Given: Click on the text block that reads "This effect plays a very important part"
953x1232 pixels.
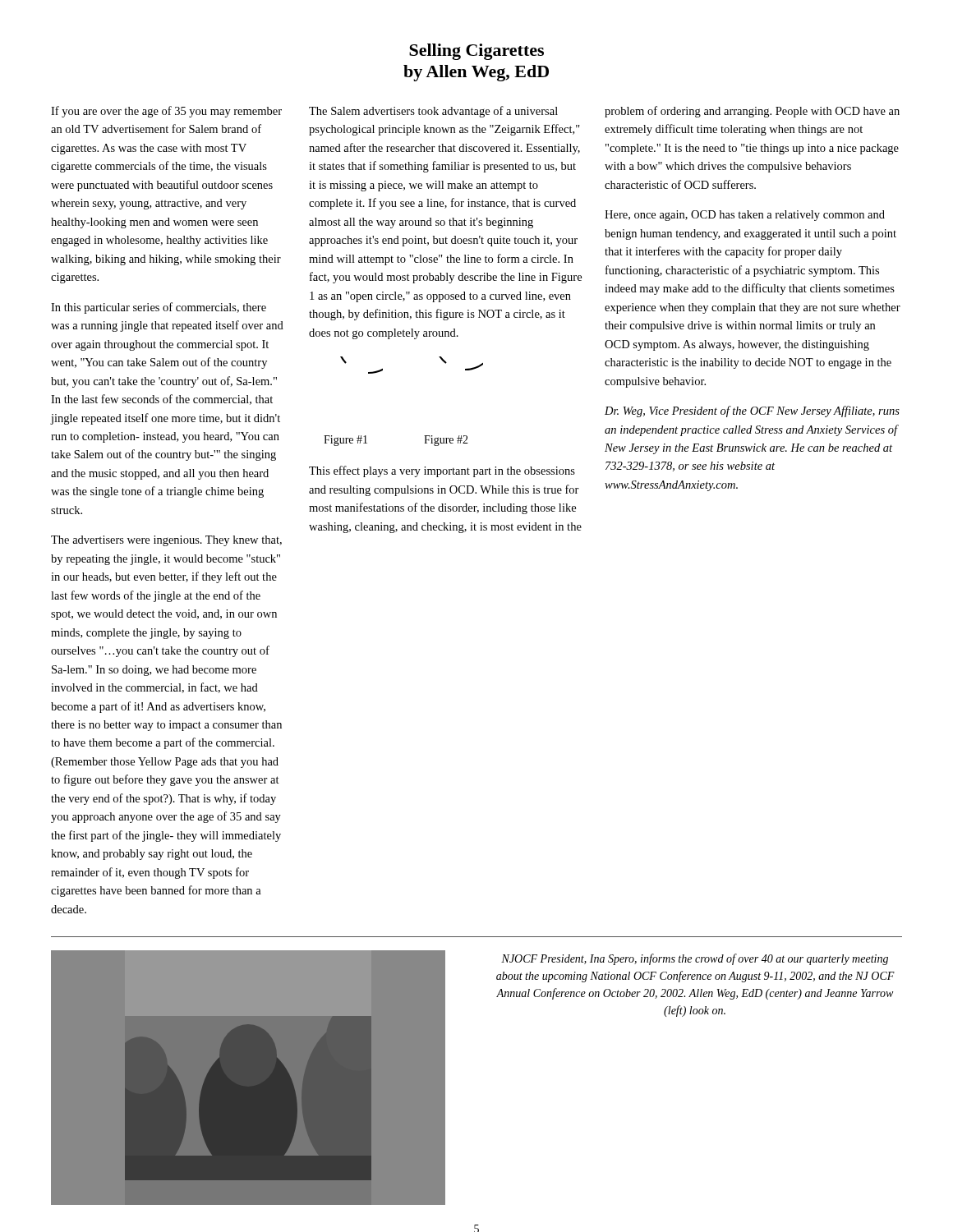Looking at the screenshot, I should click(446, 499).
